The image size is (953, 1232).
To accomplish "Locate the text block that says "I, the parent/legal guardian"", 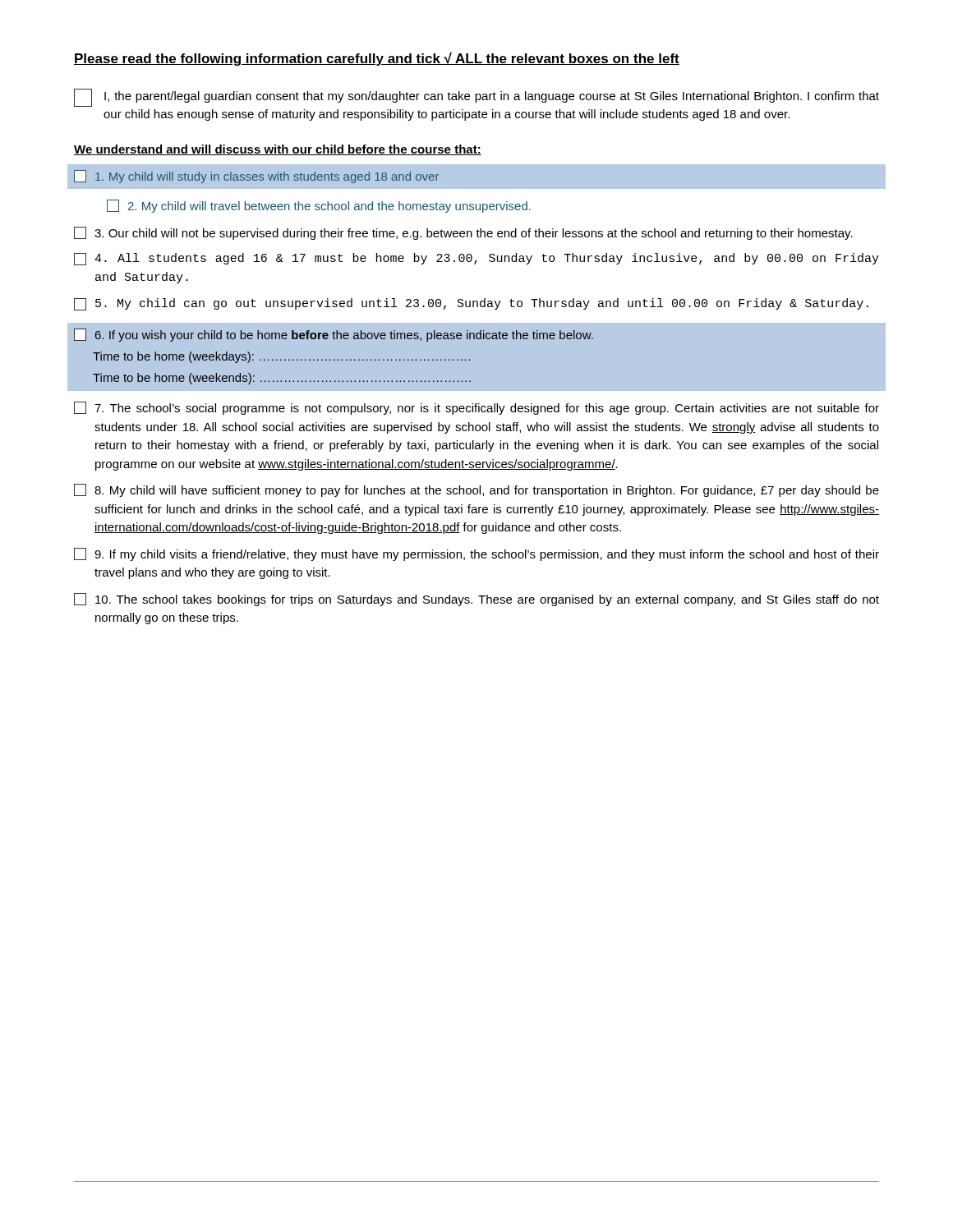I will tap(476, 105).
